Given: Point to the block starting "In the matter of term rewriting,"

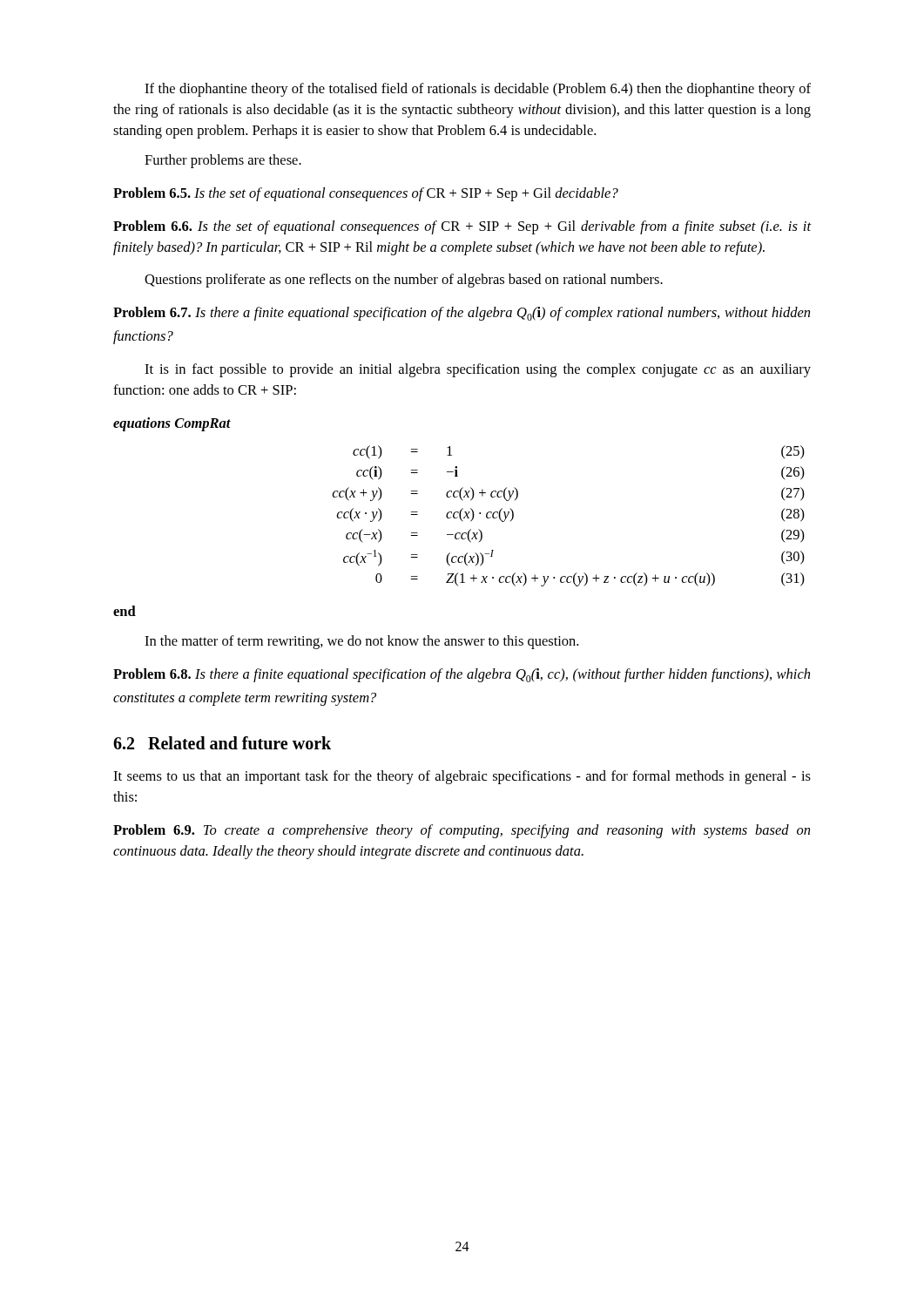Looking at the screenshot, I should point(462,641).
